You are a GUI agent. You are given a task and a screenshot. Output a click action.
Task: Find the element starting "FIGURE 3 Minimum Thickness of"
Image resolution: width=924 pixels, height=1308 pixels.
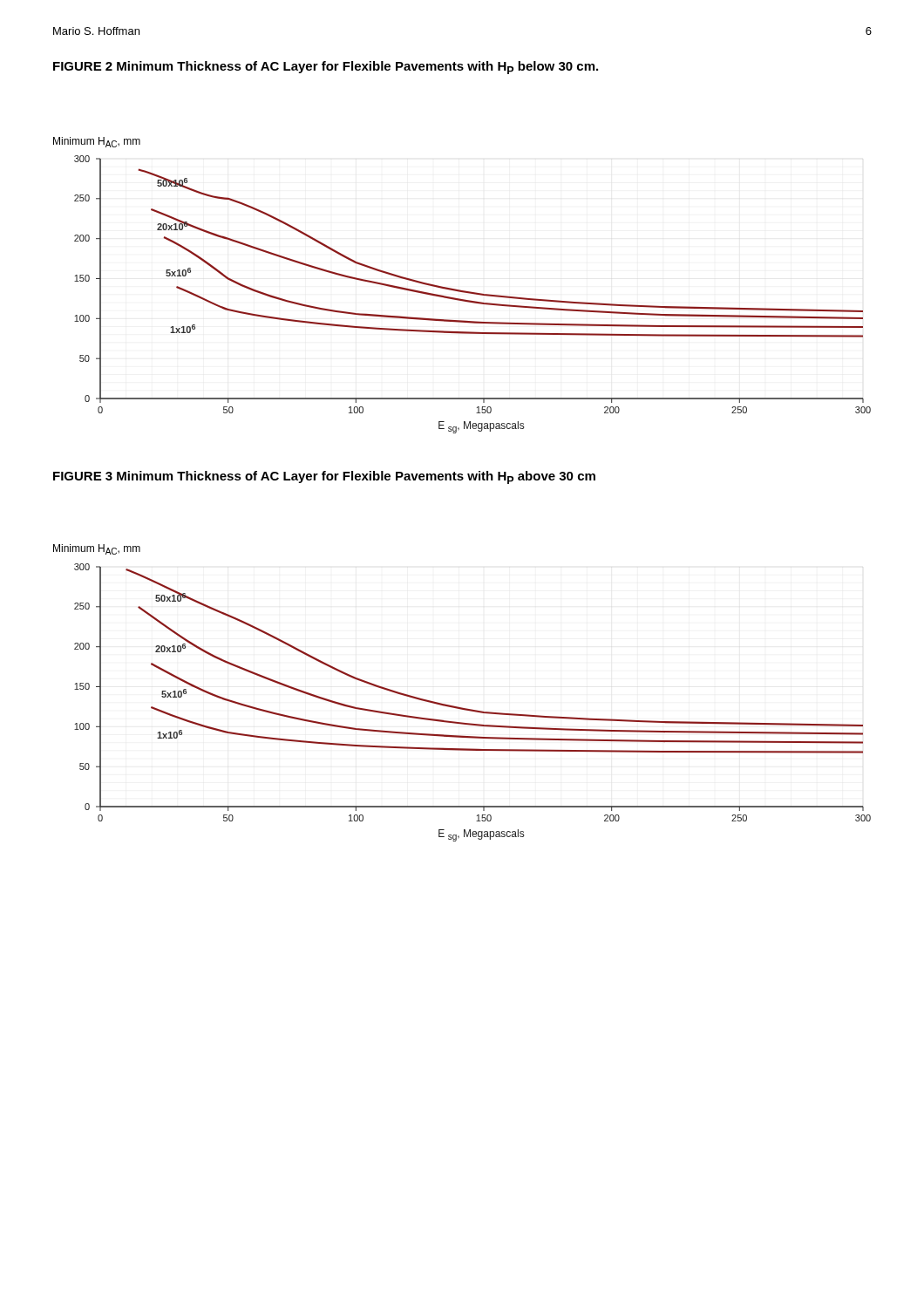point(324,477)
